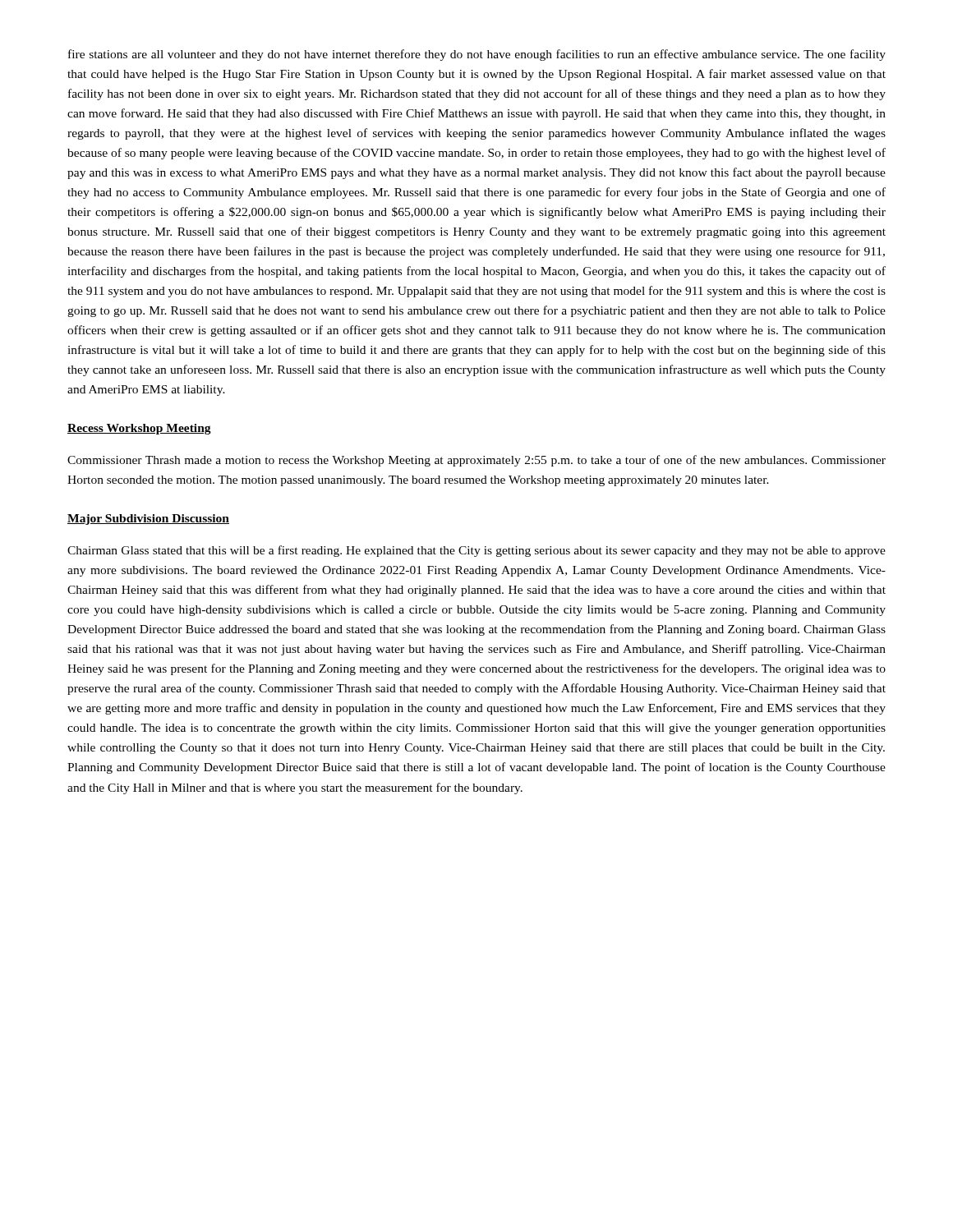Find the text block starting "Major Subdivision Discussion"
This screenshot has height=1232, width=953.
coord(148,518)
